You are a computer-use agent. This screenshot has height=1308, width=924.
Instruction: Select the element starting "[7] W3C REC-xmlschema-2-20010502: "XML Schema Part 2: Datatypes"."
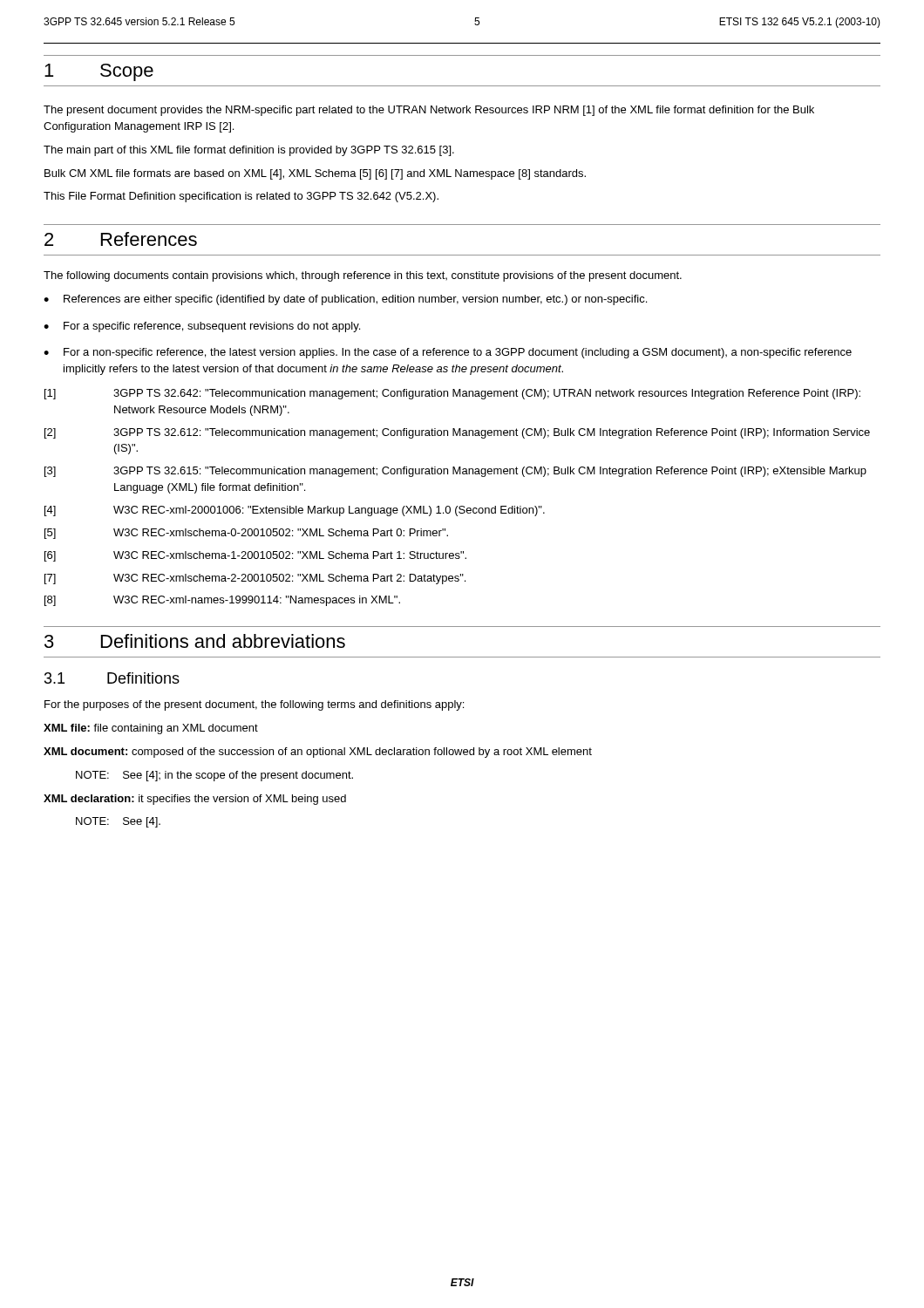point(462,578)
